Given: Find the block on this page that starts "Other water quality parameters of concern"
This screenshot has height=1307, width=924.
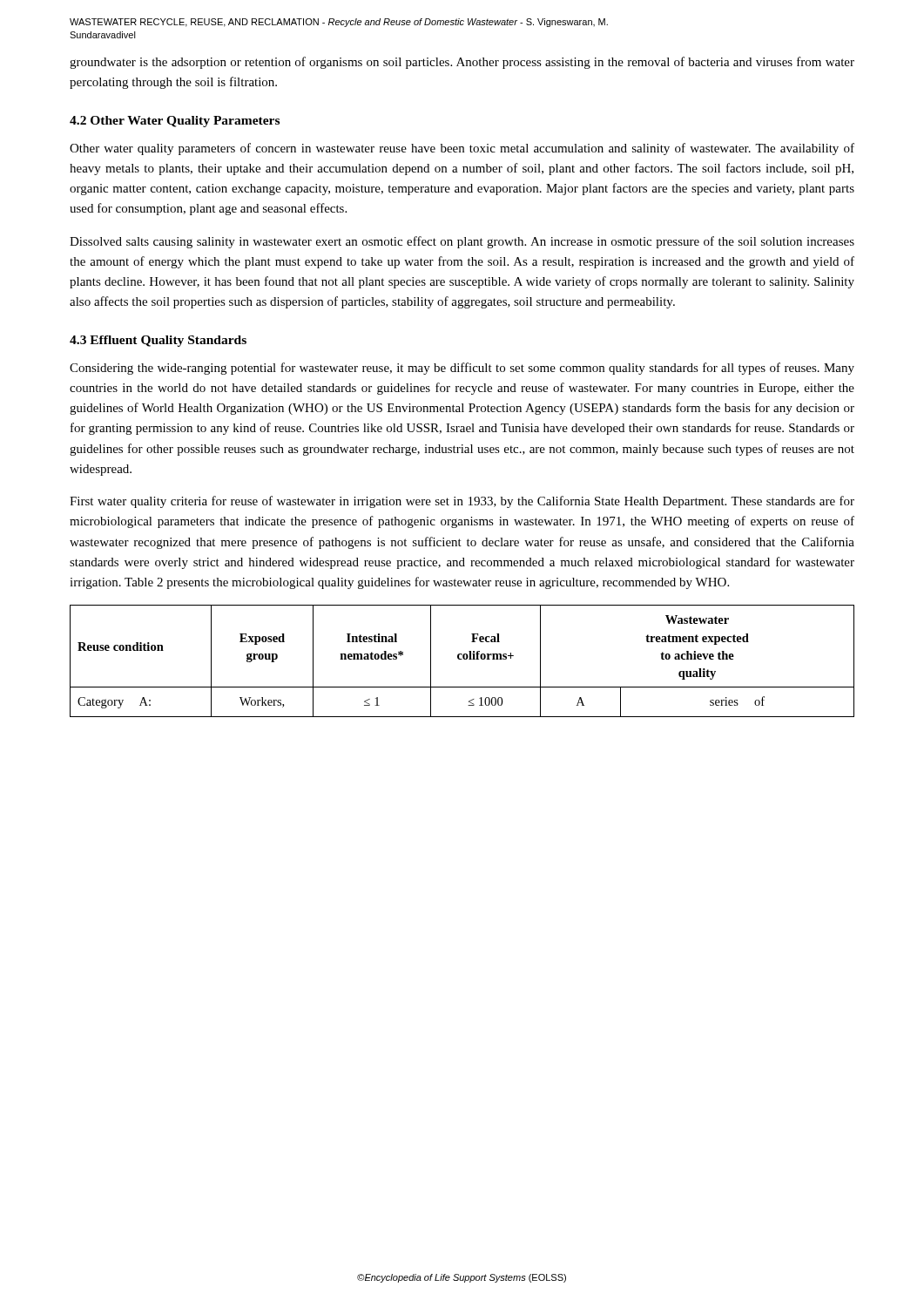Looking at the screenshot, I should (x=462, y=179).
